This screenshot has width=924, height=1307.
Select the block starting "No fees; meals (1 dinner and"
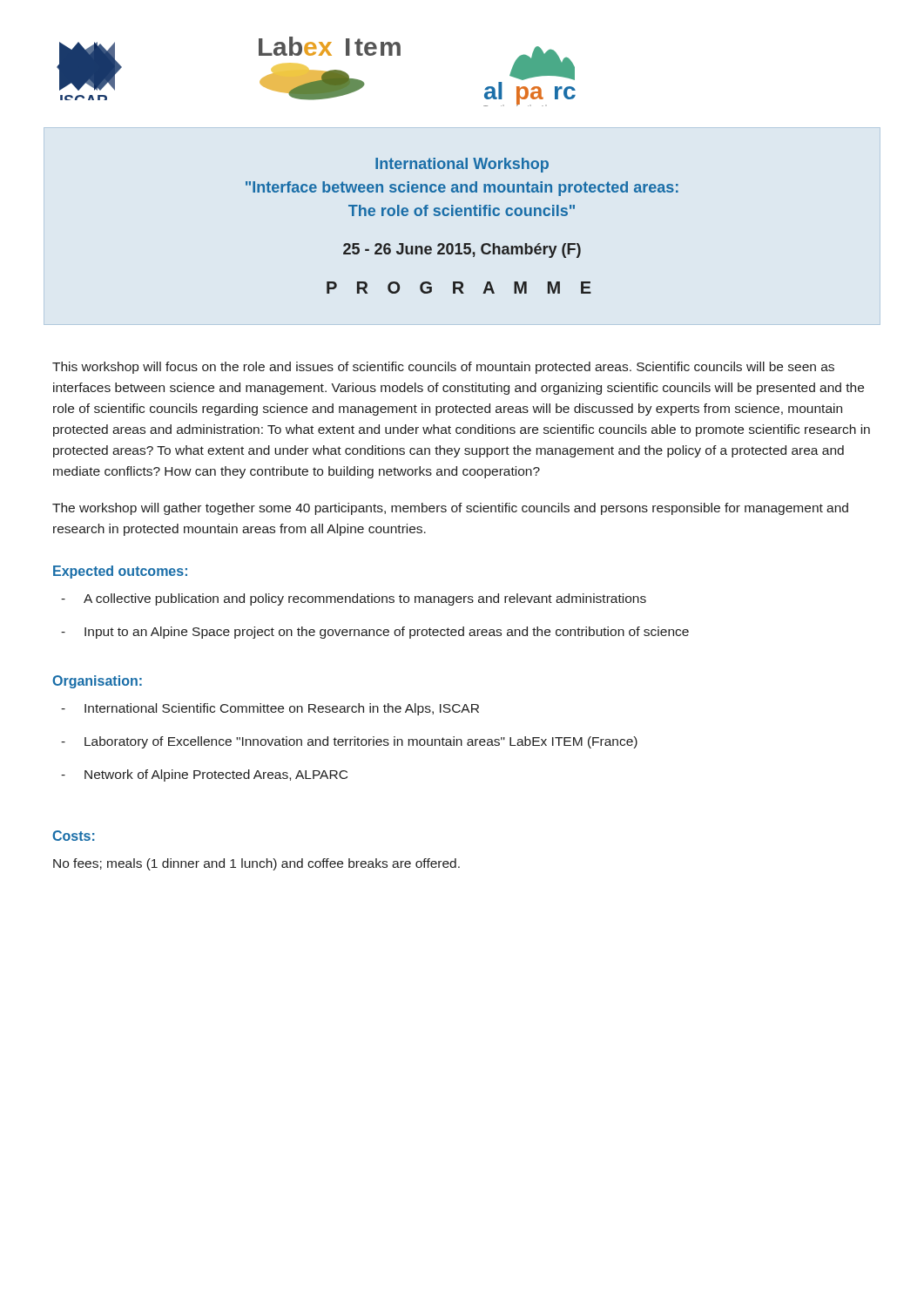coord(257,863)
